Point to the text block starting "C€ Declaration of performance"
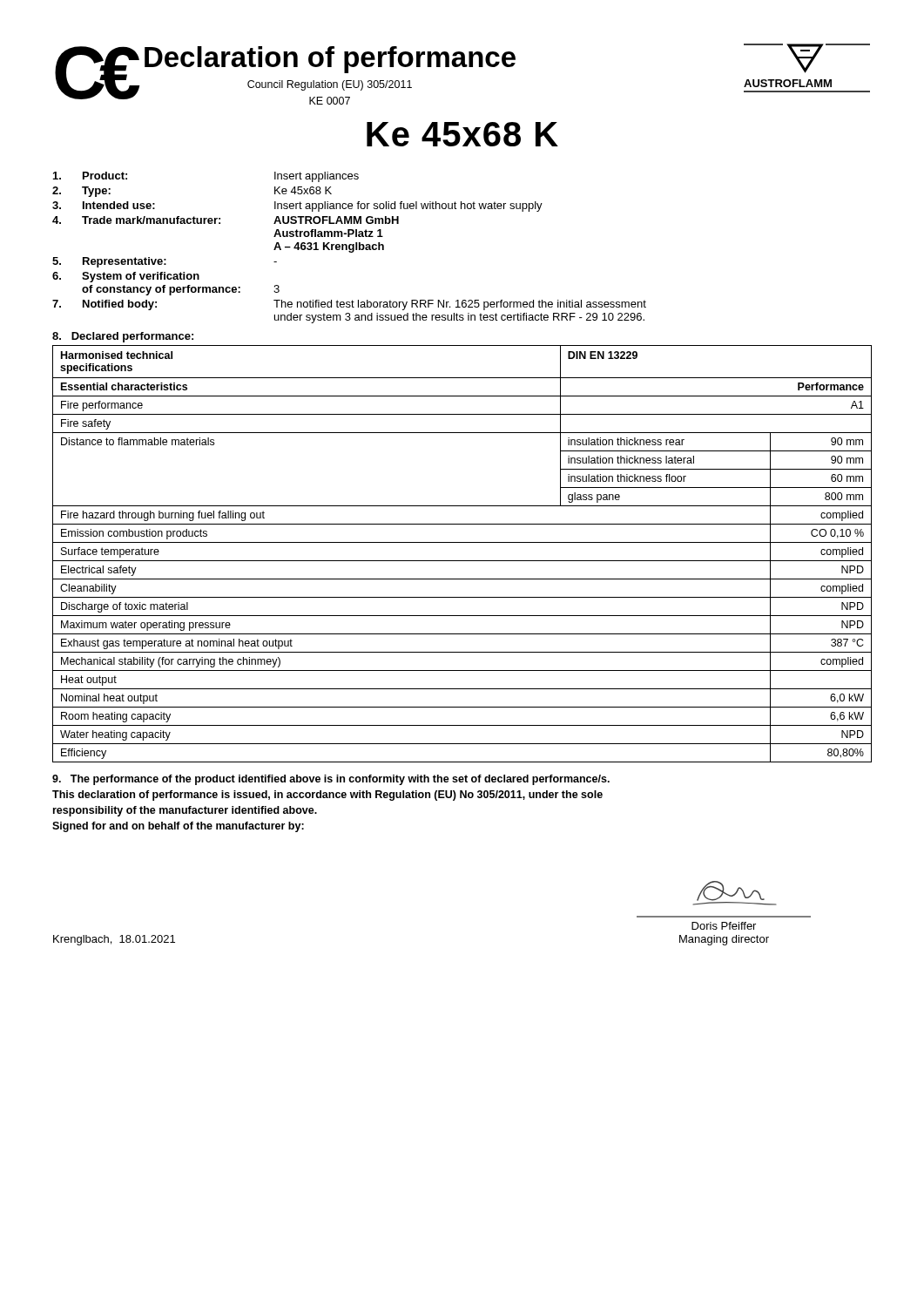924x1307 pixels. [462, 76]
